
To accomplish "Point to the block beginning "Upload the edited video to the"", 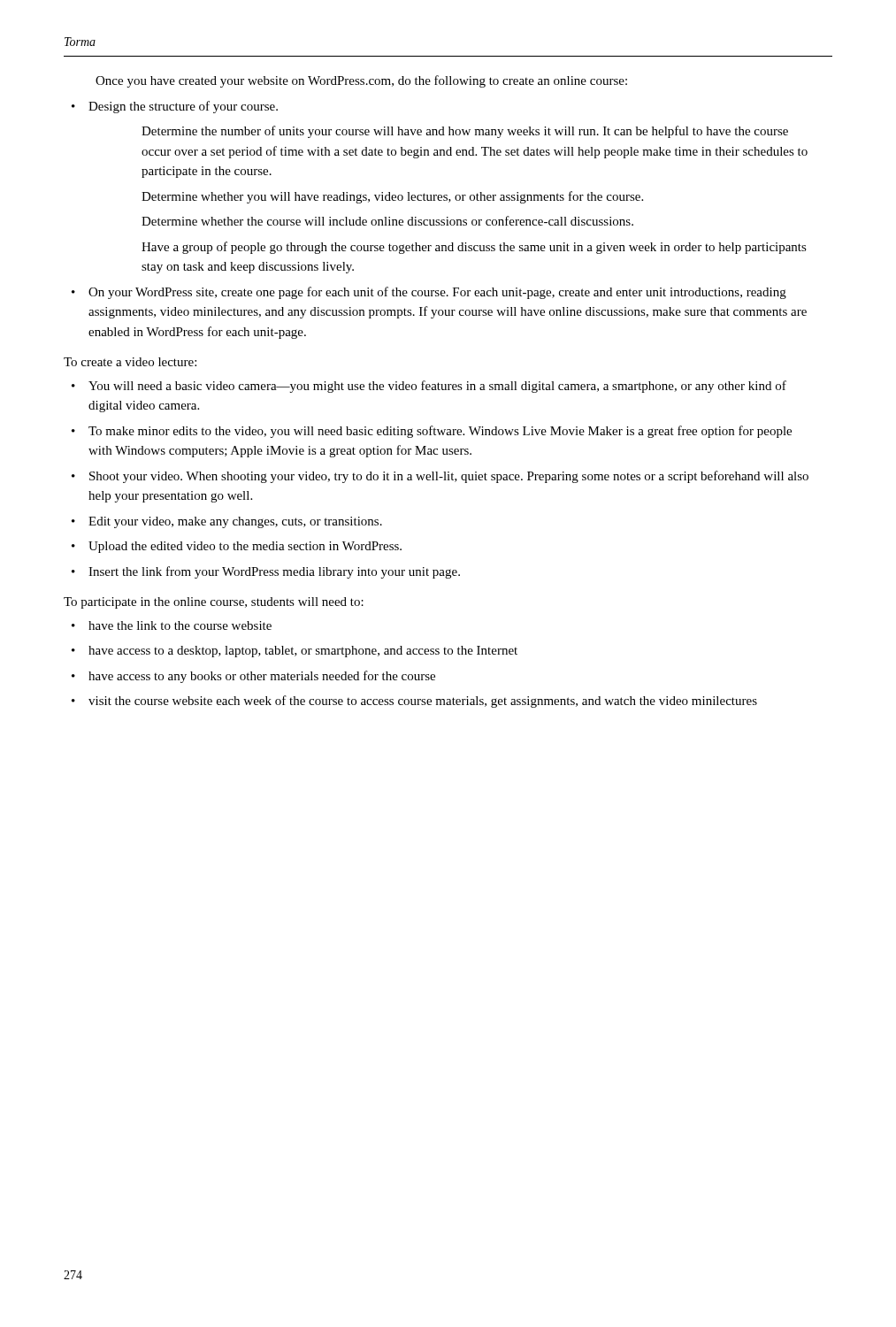I will [246, 546].
